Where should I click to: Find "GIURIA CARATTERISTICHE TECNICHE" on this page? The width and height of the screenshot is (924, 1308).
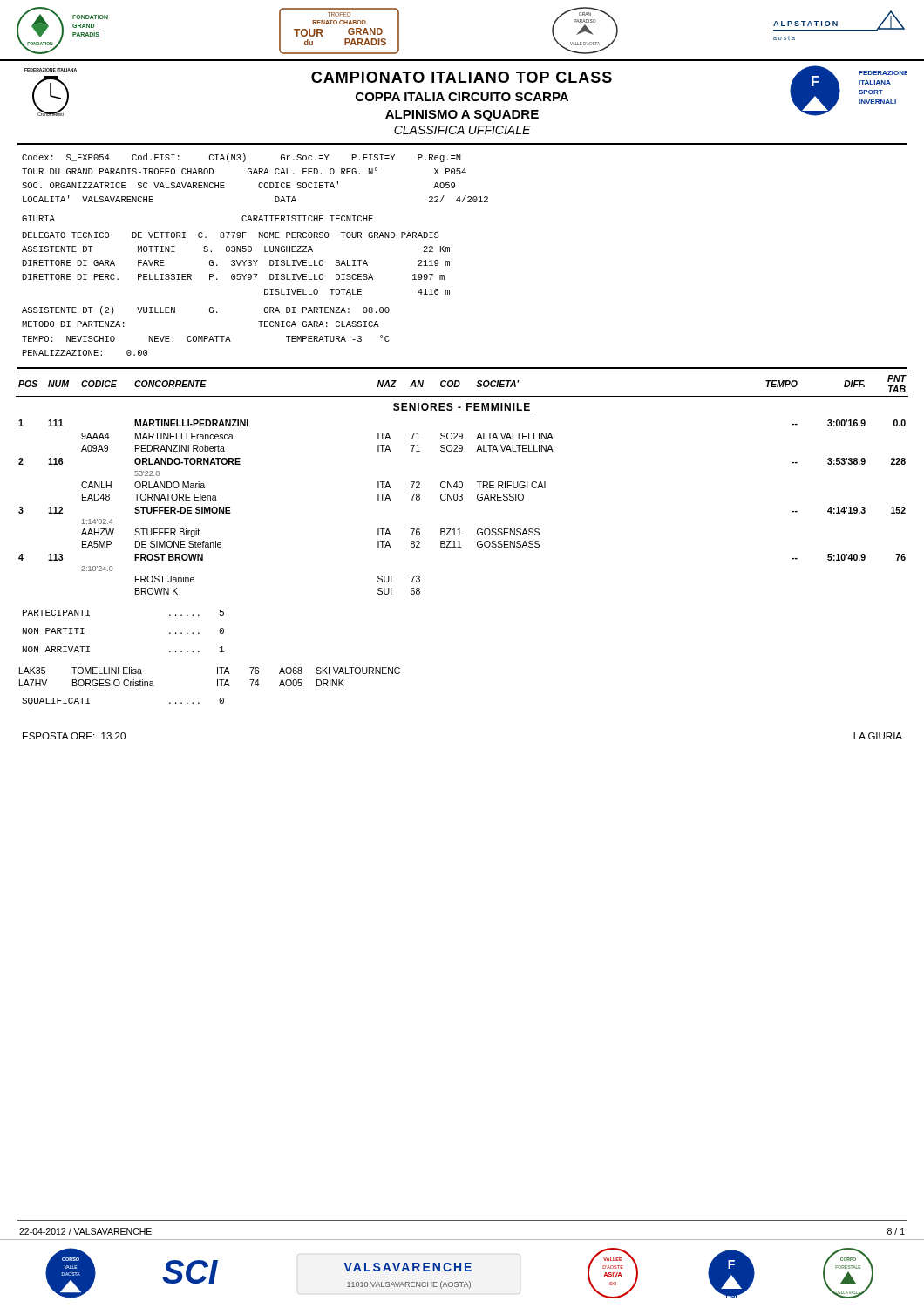tap(34, 218)
